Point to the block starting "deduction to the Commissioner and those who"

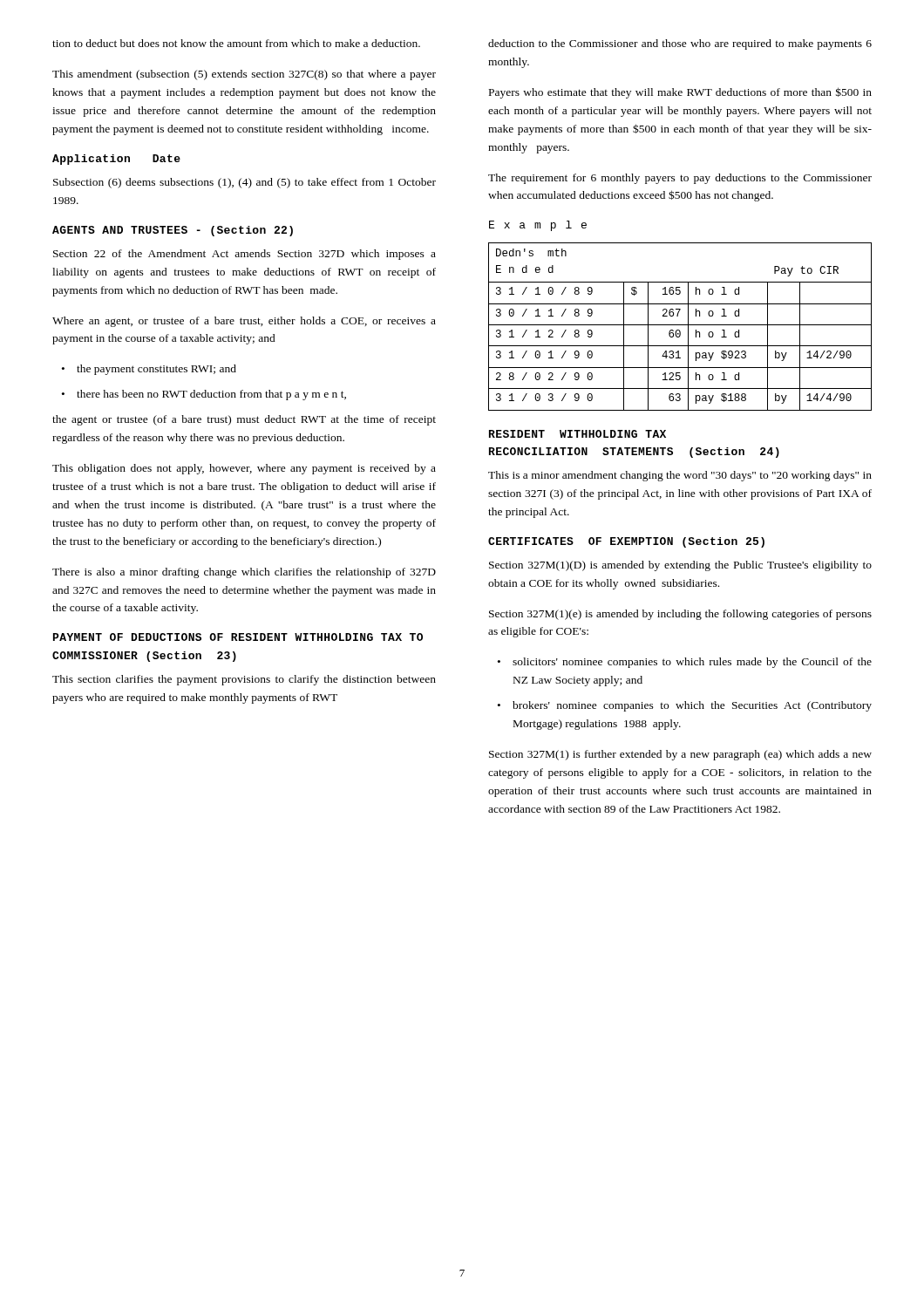(680, 52)
